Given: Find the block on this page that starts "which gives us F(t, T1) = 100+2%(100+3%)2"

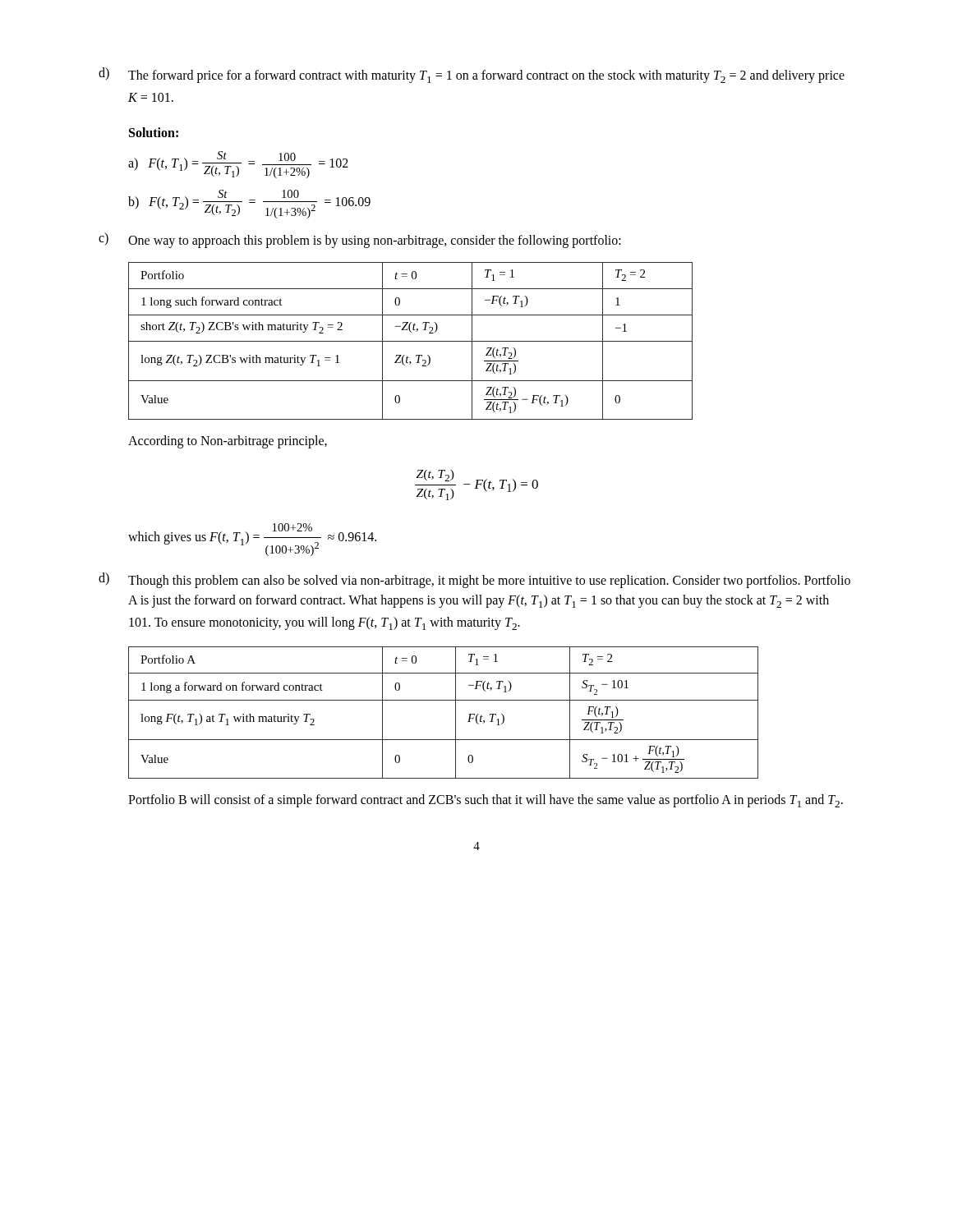Looking at the screenshot, I should [253, 539].
